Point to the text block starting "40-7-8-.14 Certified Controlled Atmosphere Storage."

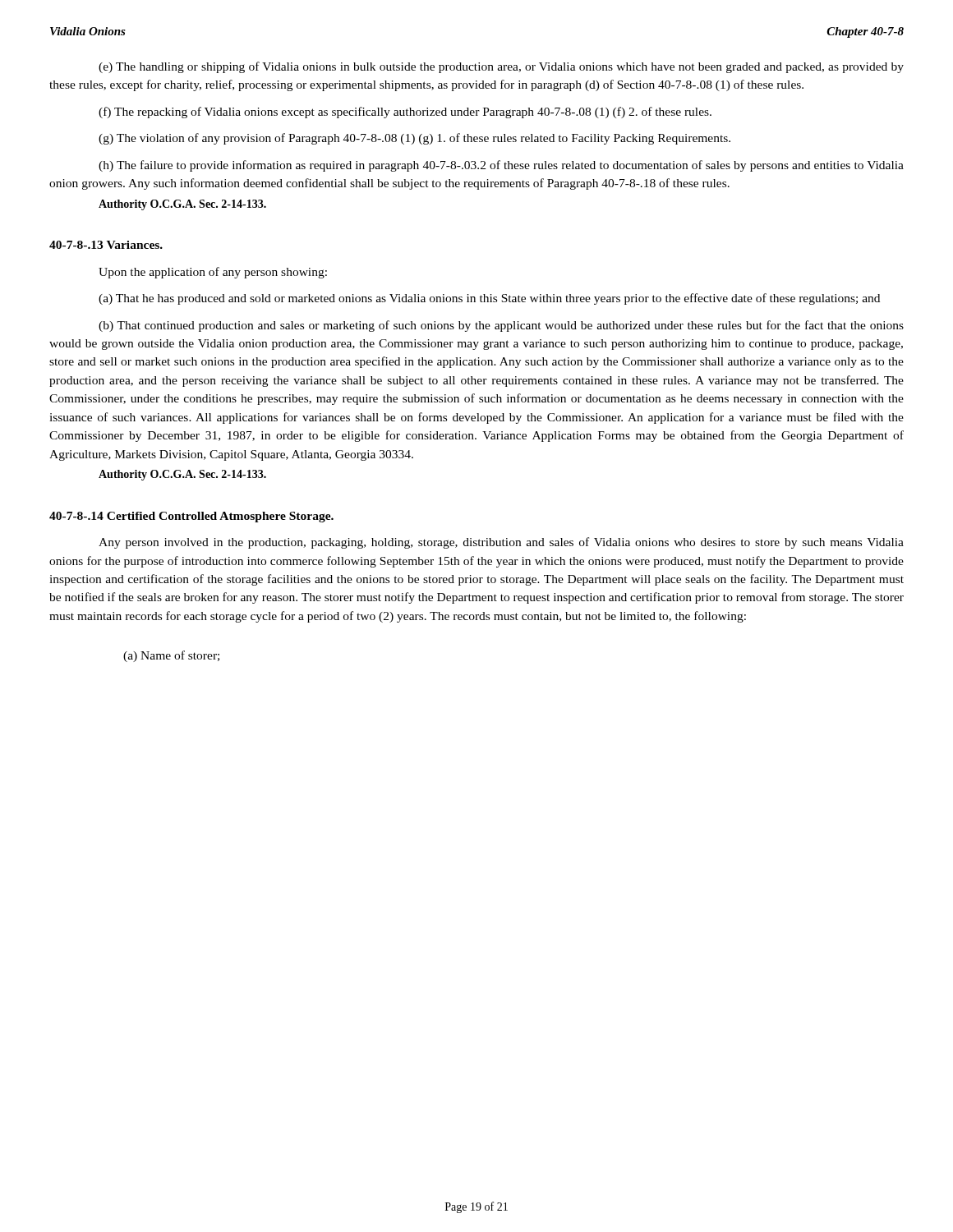pos(192,515)
